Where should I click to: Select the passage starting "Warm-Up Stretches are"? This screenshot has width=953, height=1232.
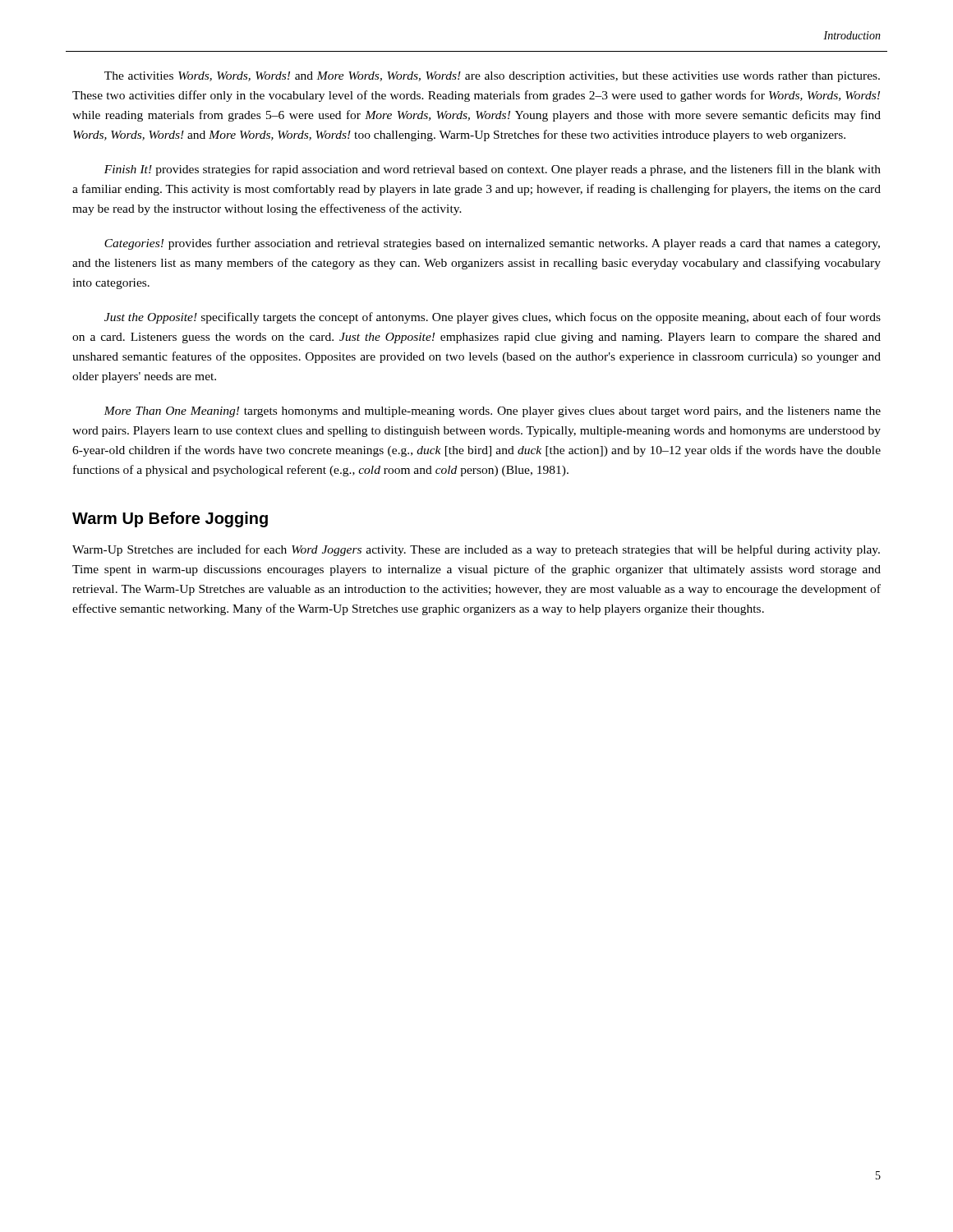pyautogui.click(x=476, y=579)
